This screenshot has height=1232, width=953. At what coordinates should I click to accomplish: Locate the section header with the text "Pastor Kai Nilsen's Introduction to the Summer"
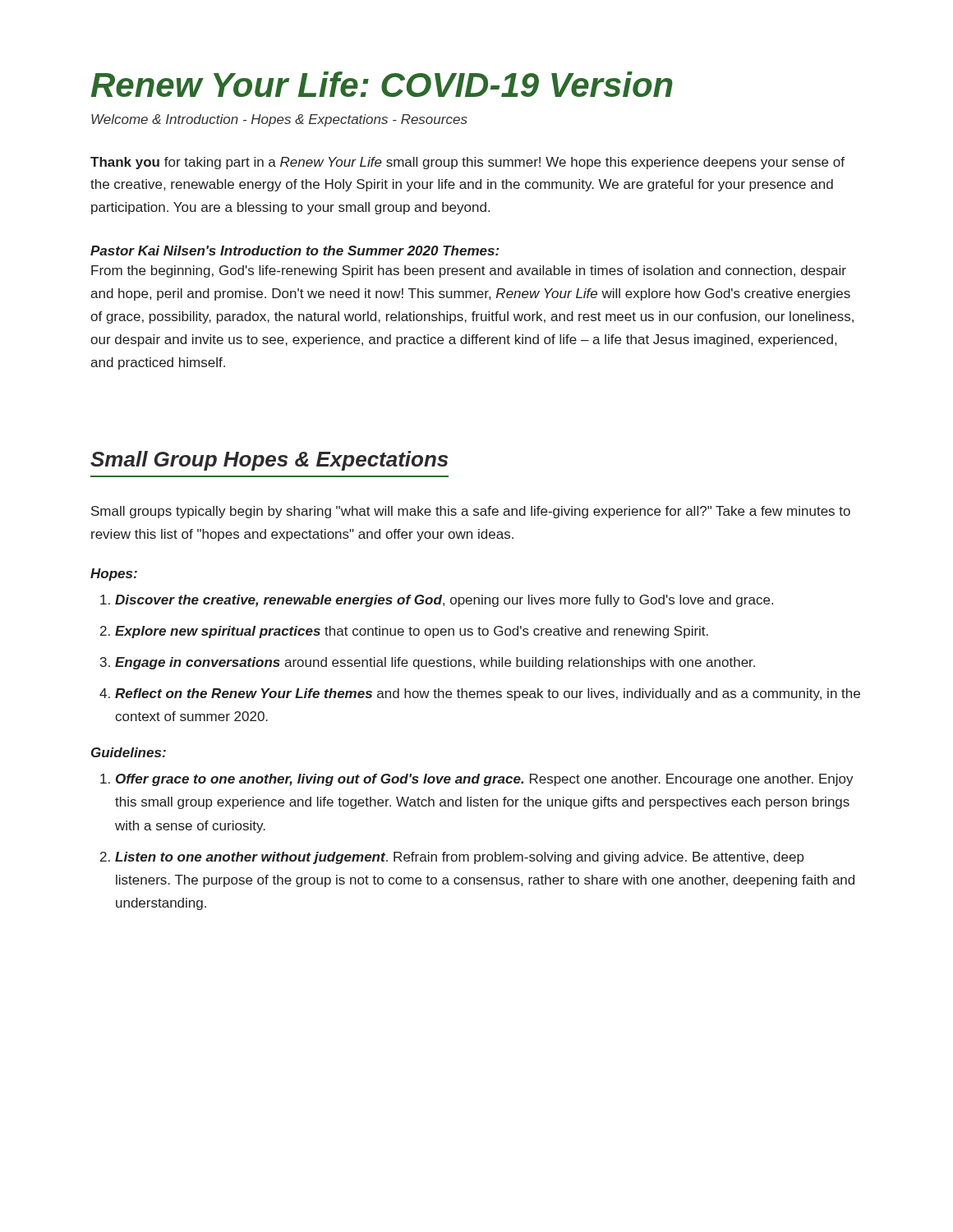coord(295,251)
